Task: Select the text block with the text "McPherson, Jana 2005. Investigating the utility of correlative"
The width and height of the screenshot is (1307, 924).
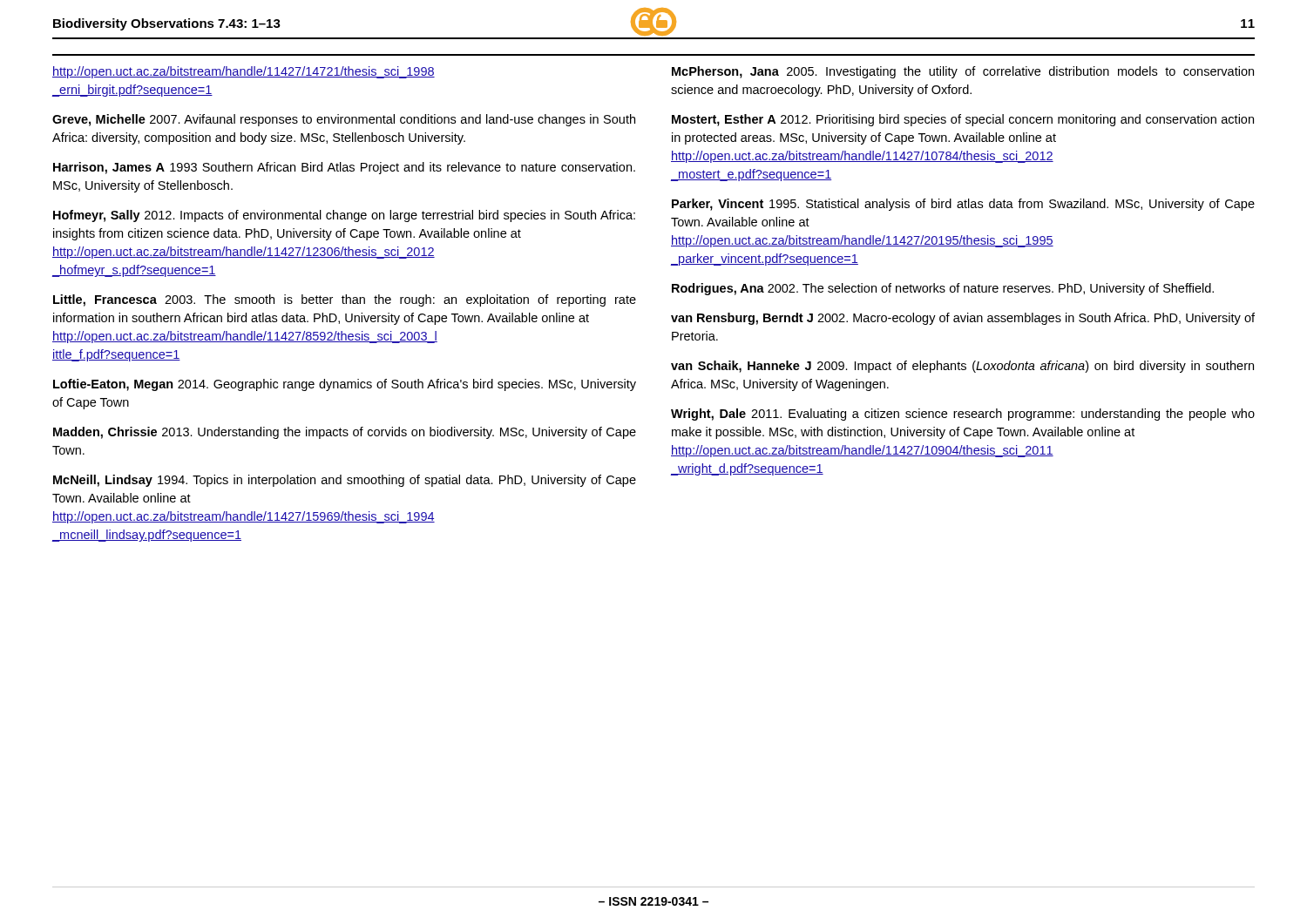Action: [x=963, y=81]
